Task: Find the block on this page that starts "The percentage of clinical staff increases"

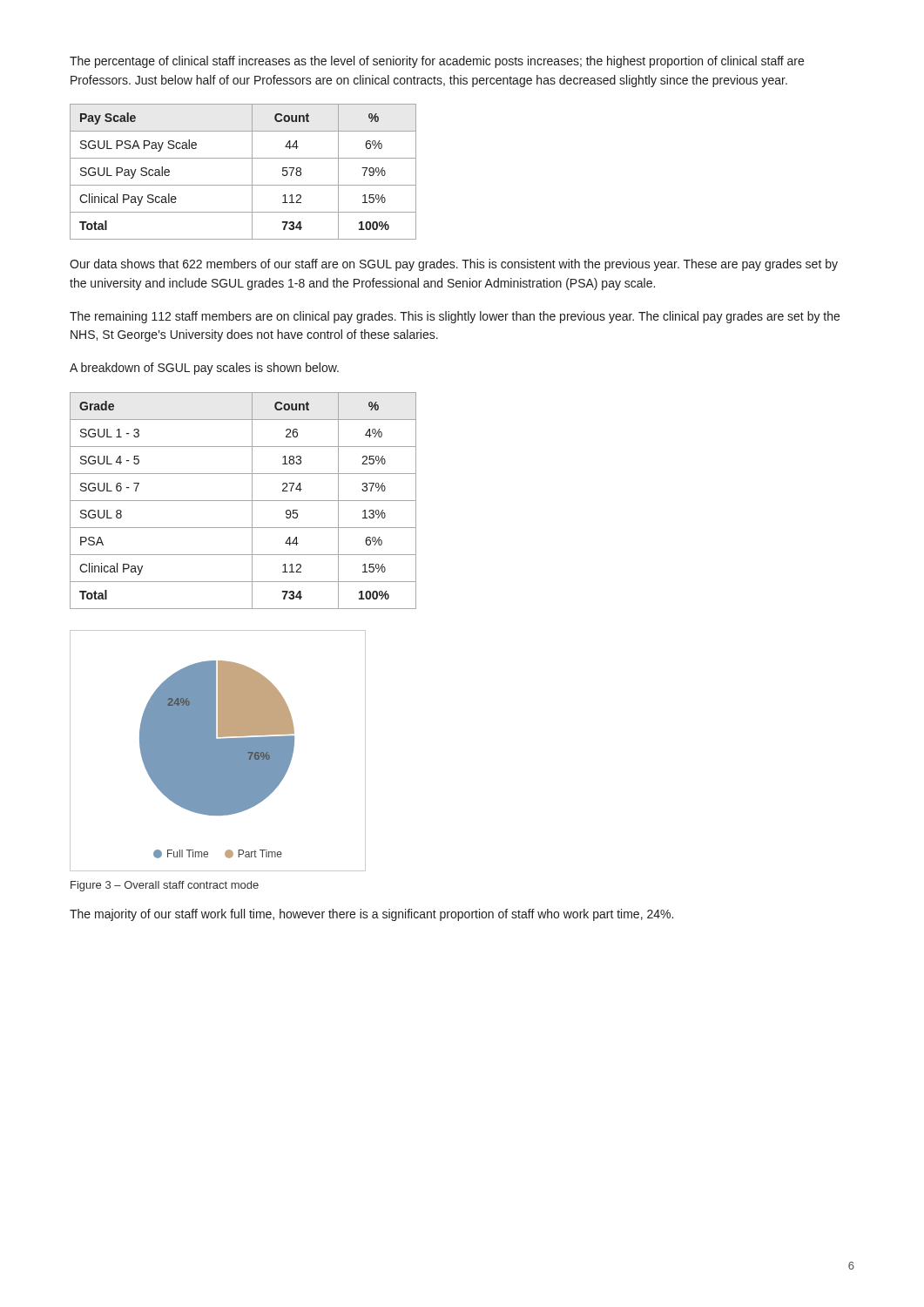Action: (x=437, y=70)
